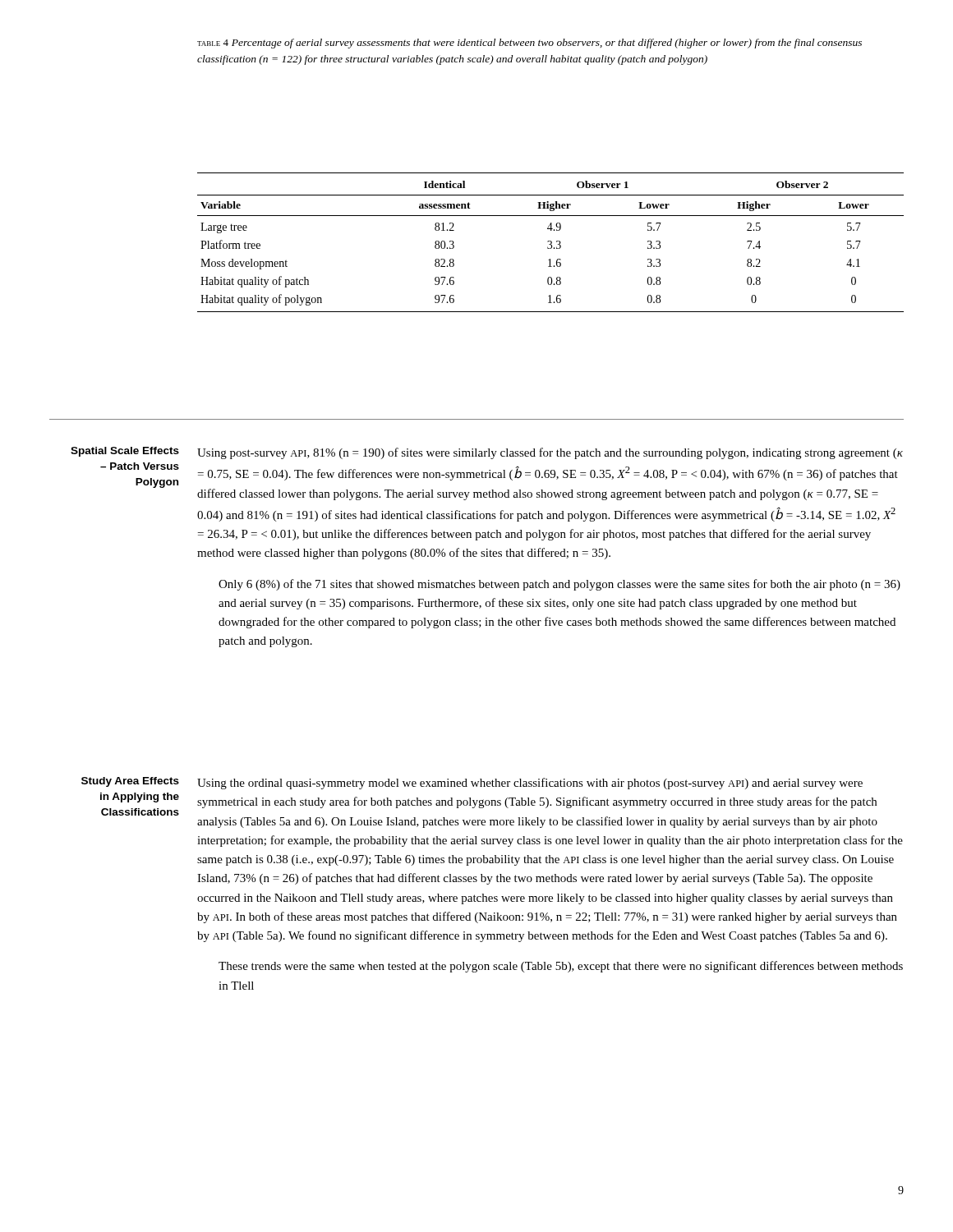Select the region starting "table 4 Percentage of aerial survey assessments that"
Screen dimensions: 1232x953
click(x=530, y=50)
